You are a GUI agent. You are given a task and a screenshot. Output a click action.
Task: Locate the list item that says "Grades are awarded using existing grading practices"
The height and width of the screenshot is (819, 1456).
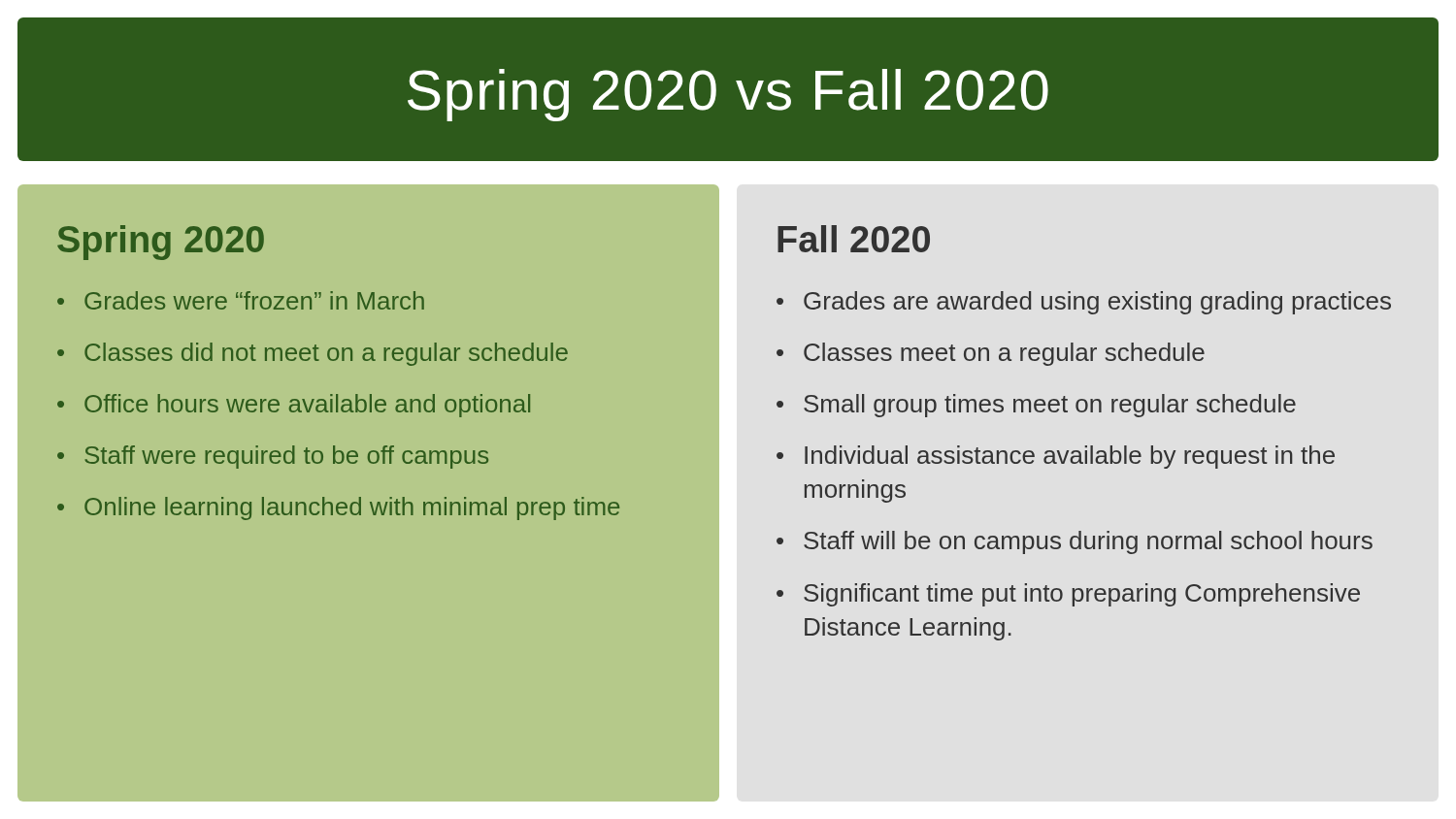tap(1097, 301)
